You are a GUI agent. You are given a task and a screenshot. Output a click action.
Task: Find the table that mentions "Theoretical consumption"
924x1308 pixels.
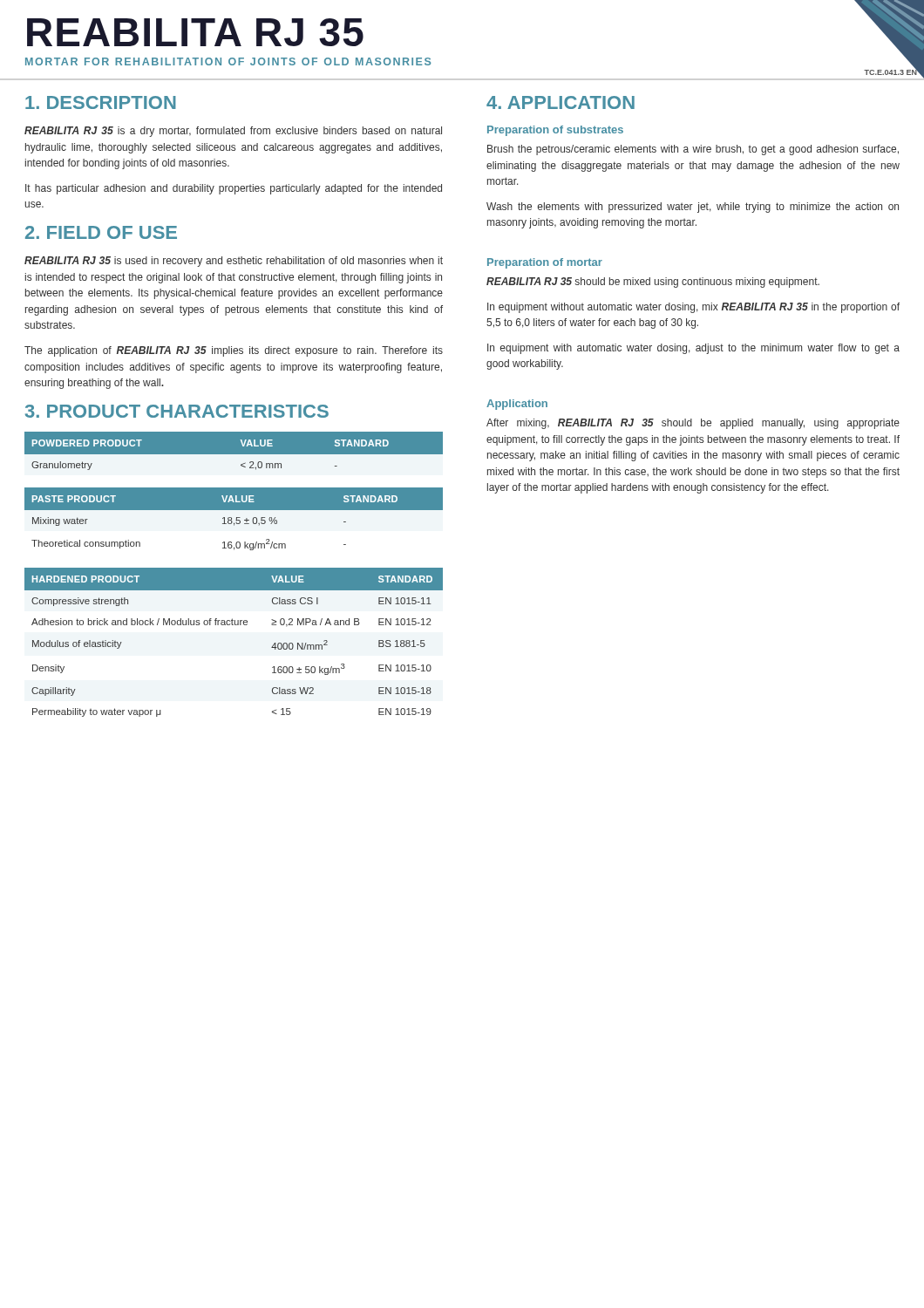pyautogui.click(x=234, y=521)
